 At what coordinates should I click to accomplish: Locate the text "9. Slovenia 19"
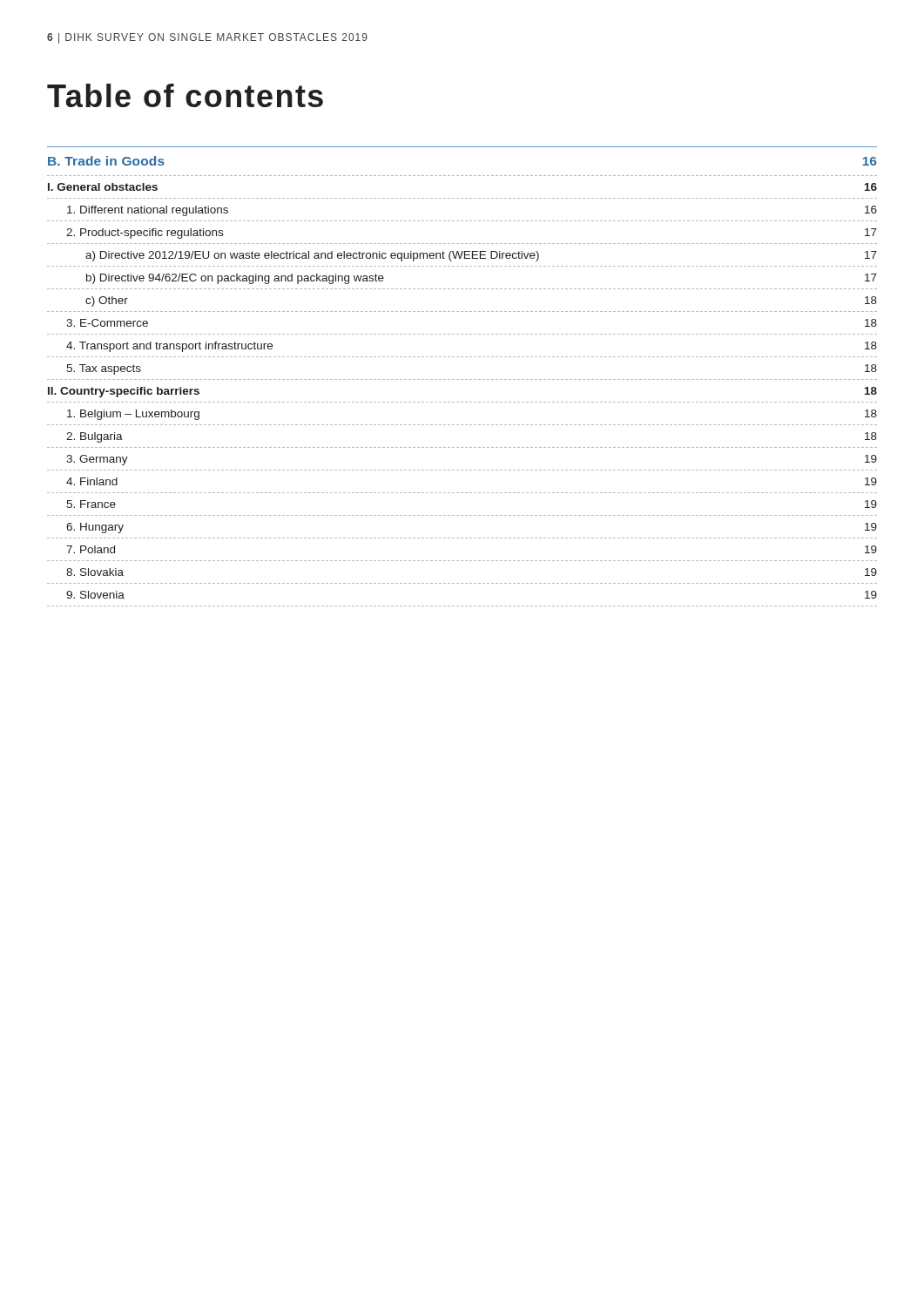tap(462, 595)
